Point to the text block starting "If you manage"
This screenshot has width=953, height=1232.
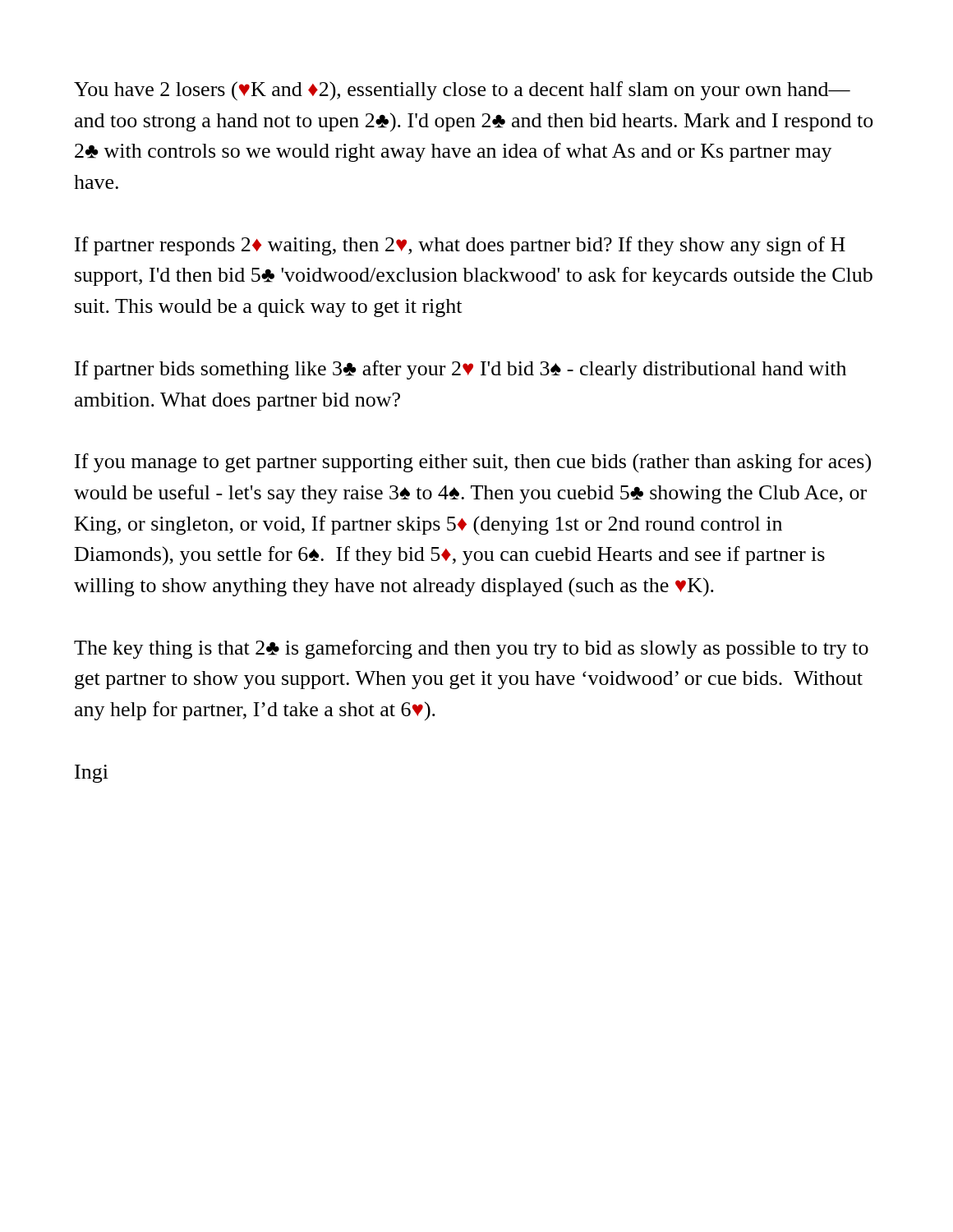[x=473, y=523]
